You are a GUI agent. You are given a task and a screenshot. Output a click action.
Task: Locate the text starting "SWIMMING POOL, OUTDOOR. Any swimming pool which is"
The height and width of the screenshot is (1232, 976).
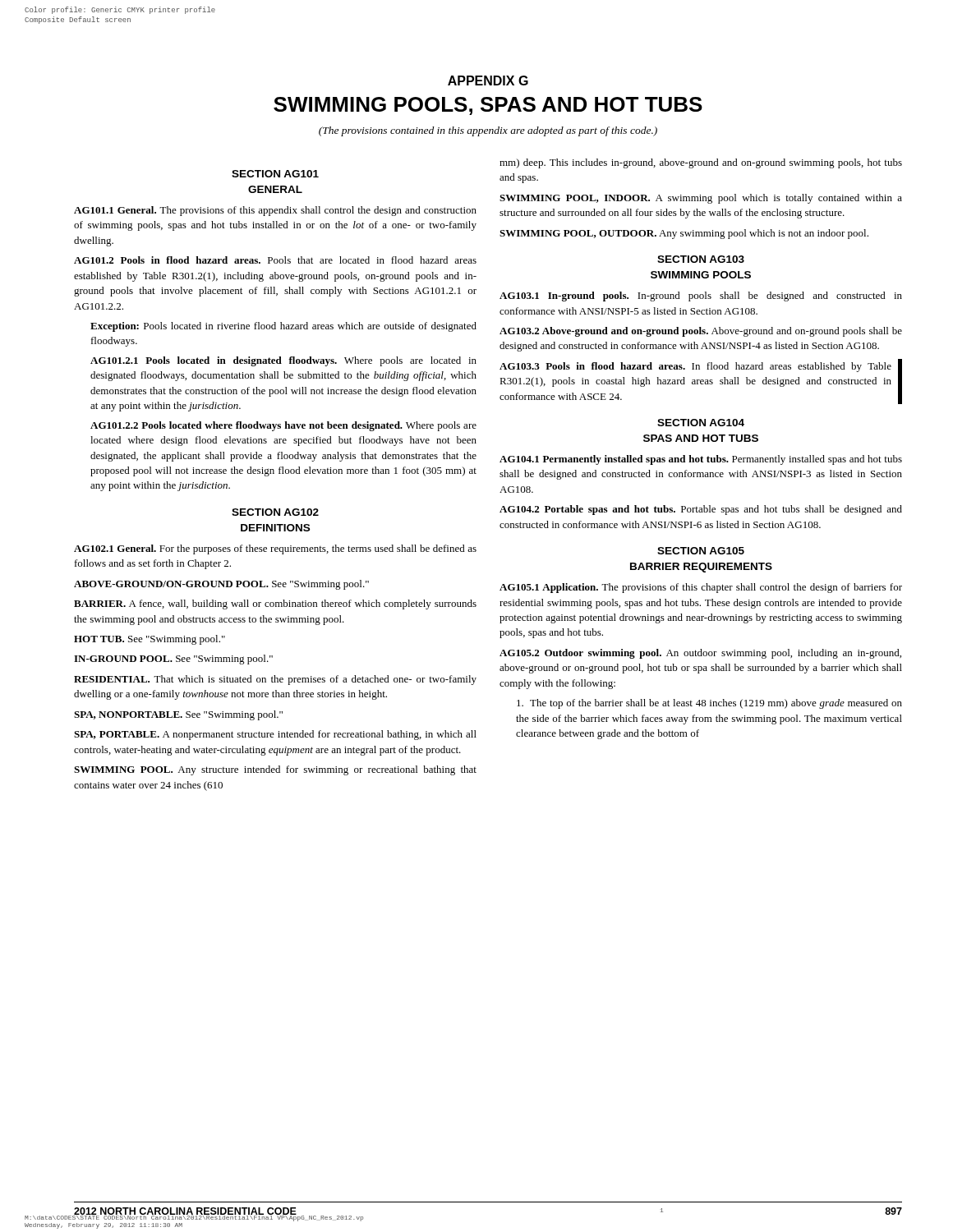tap(701, 233)
